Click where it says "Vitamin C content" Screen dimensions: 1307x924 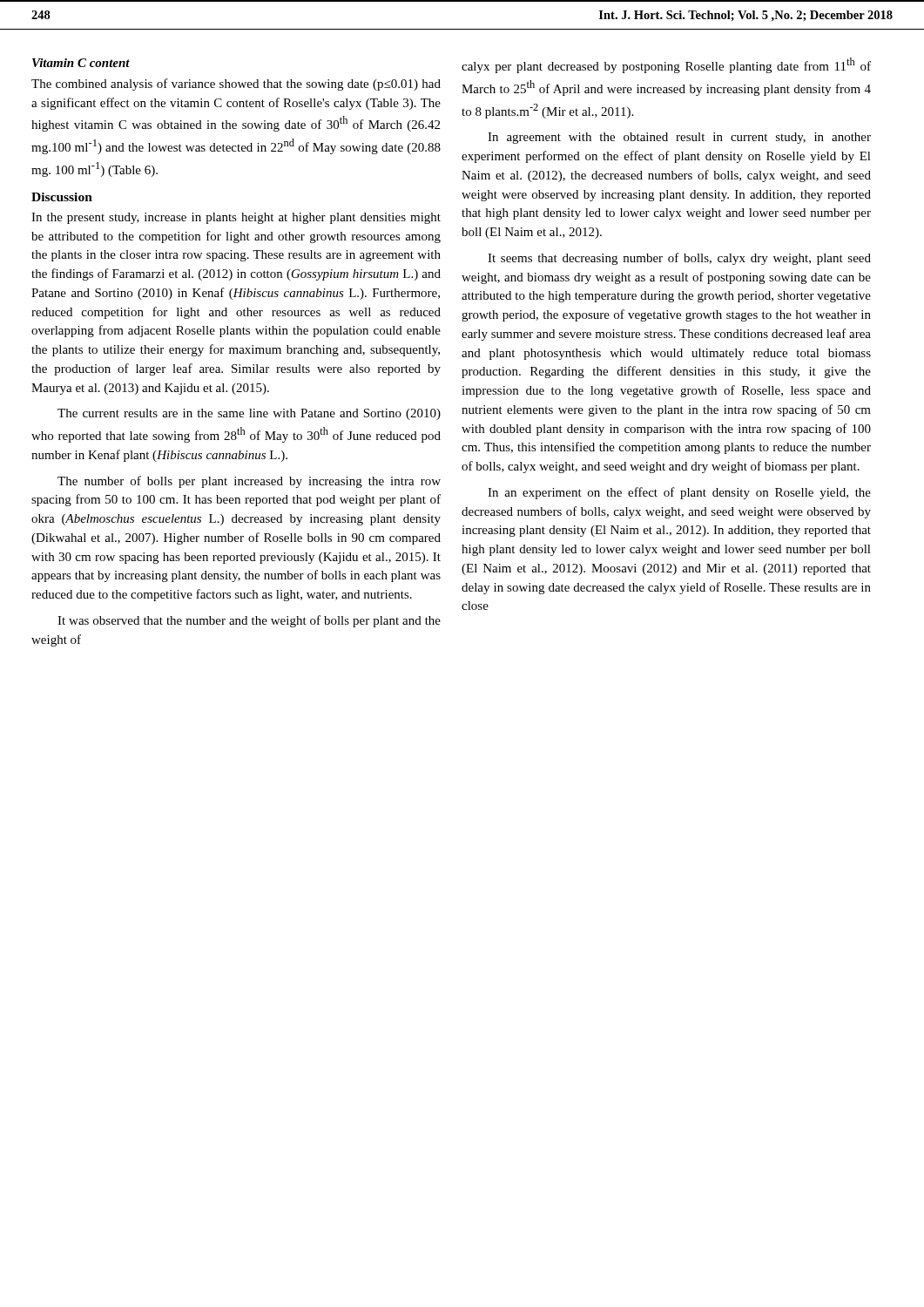point(80,63)
